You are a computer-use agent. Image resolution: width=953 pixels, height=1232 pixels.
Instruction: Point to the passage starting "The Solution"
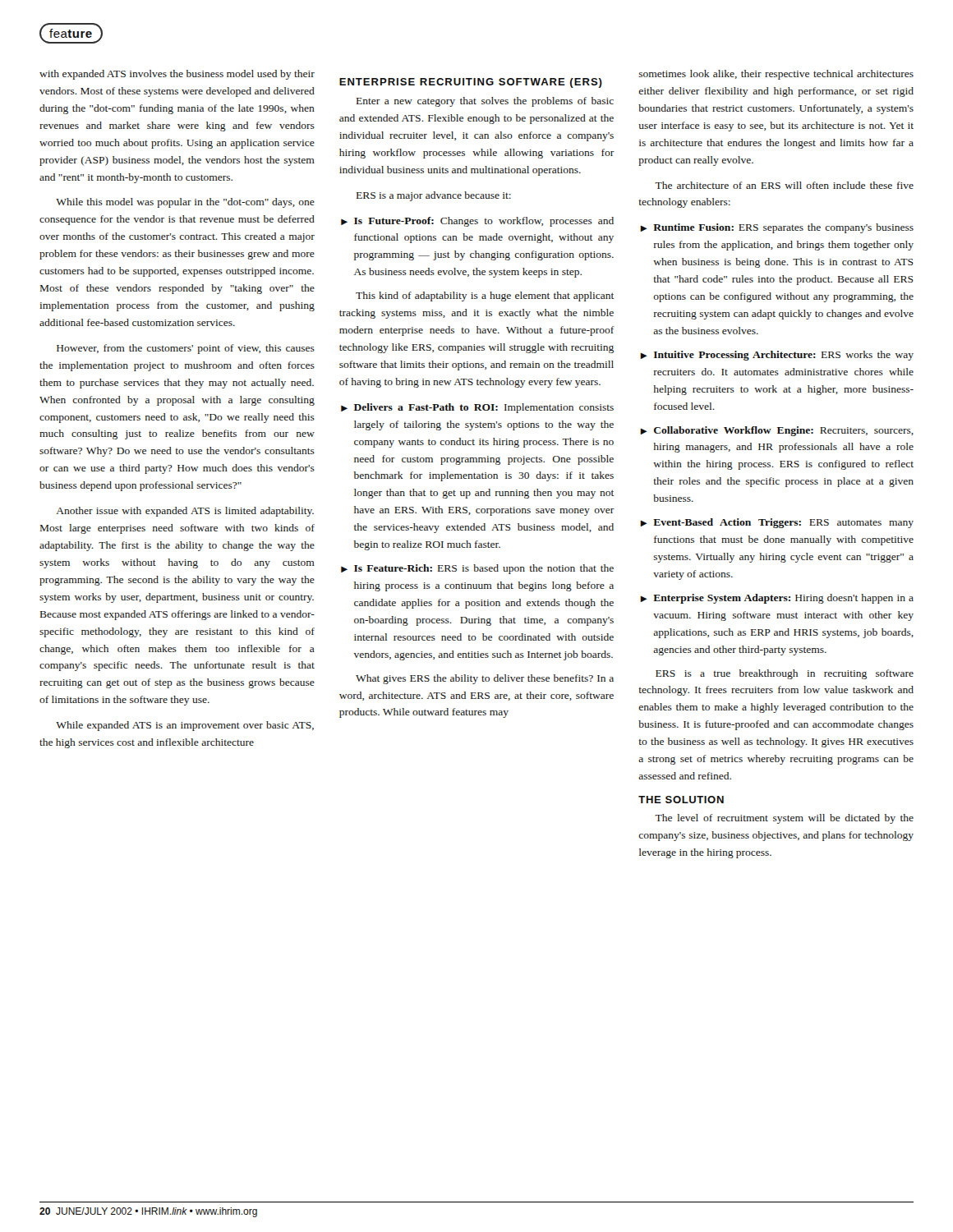682,800
